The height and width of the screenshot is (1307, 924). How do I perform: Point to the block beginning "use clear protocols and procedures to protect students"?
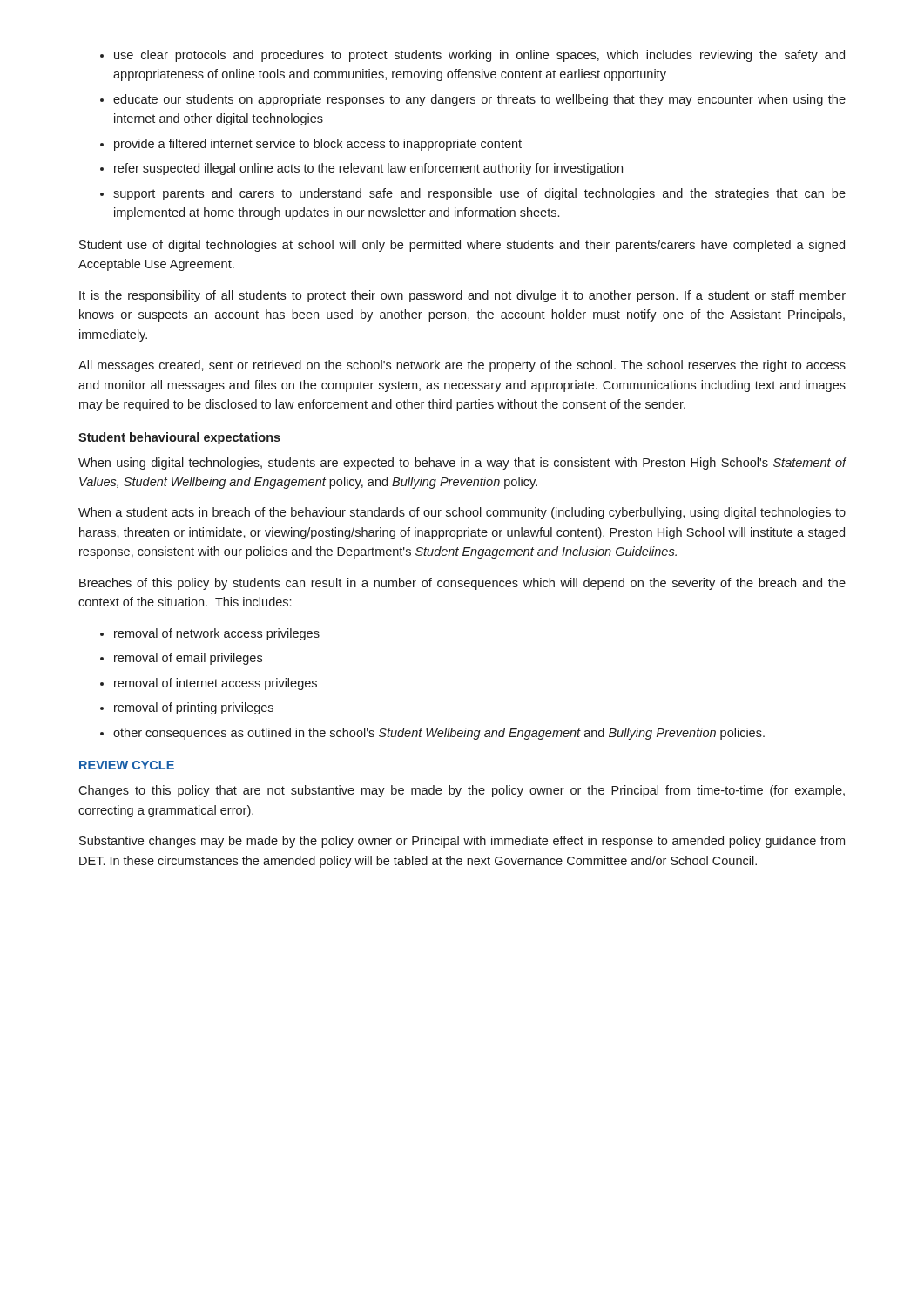pos(479,65)
